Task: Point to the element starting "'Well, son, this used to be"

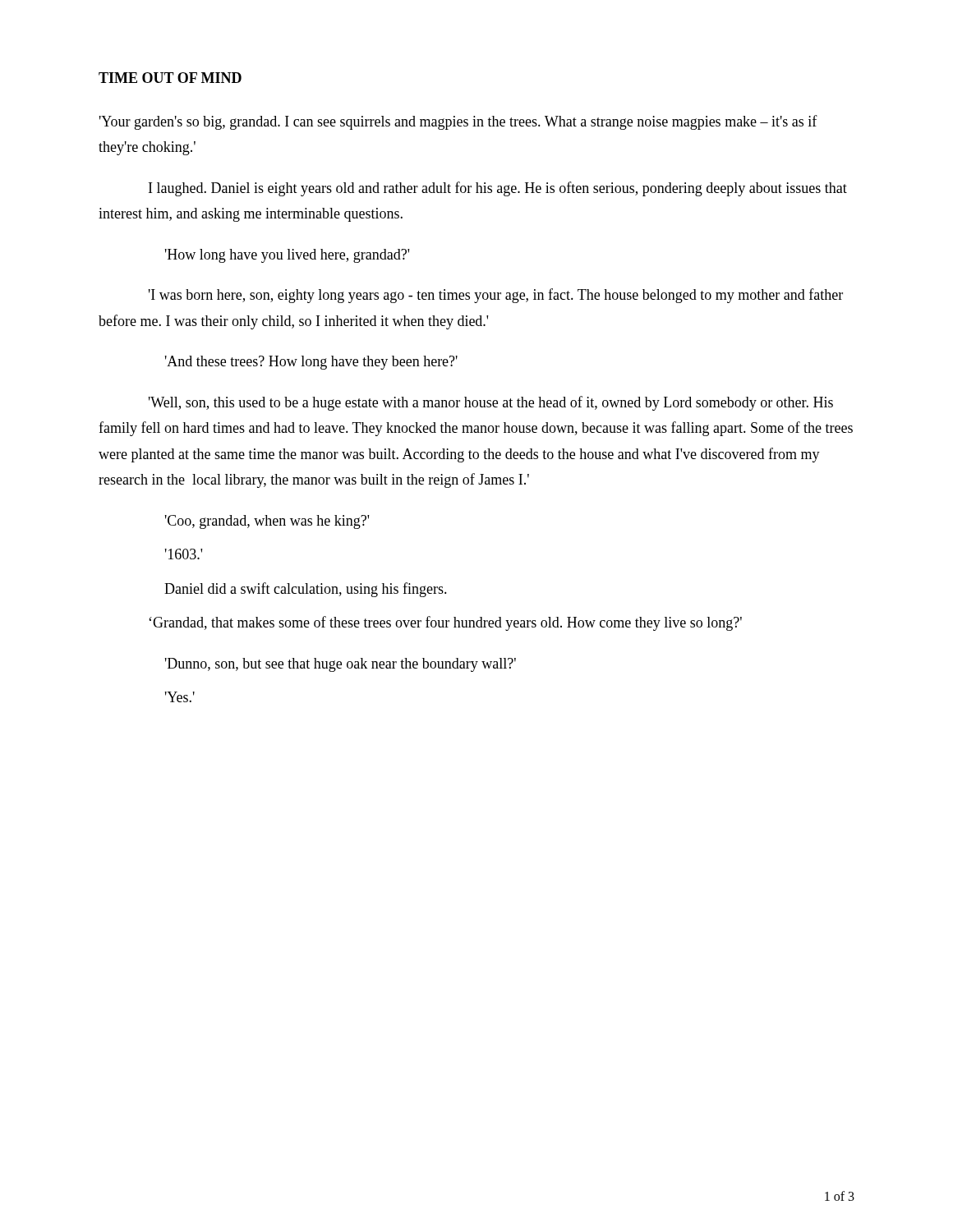Action: [476, 441]
